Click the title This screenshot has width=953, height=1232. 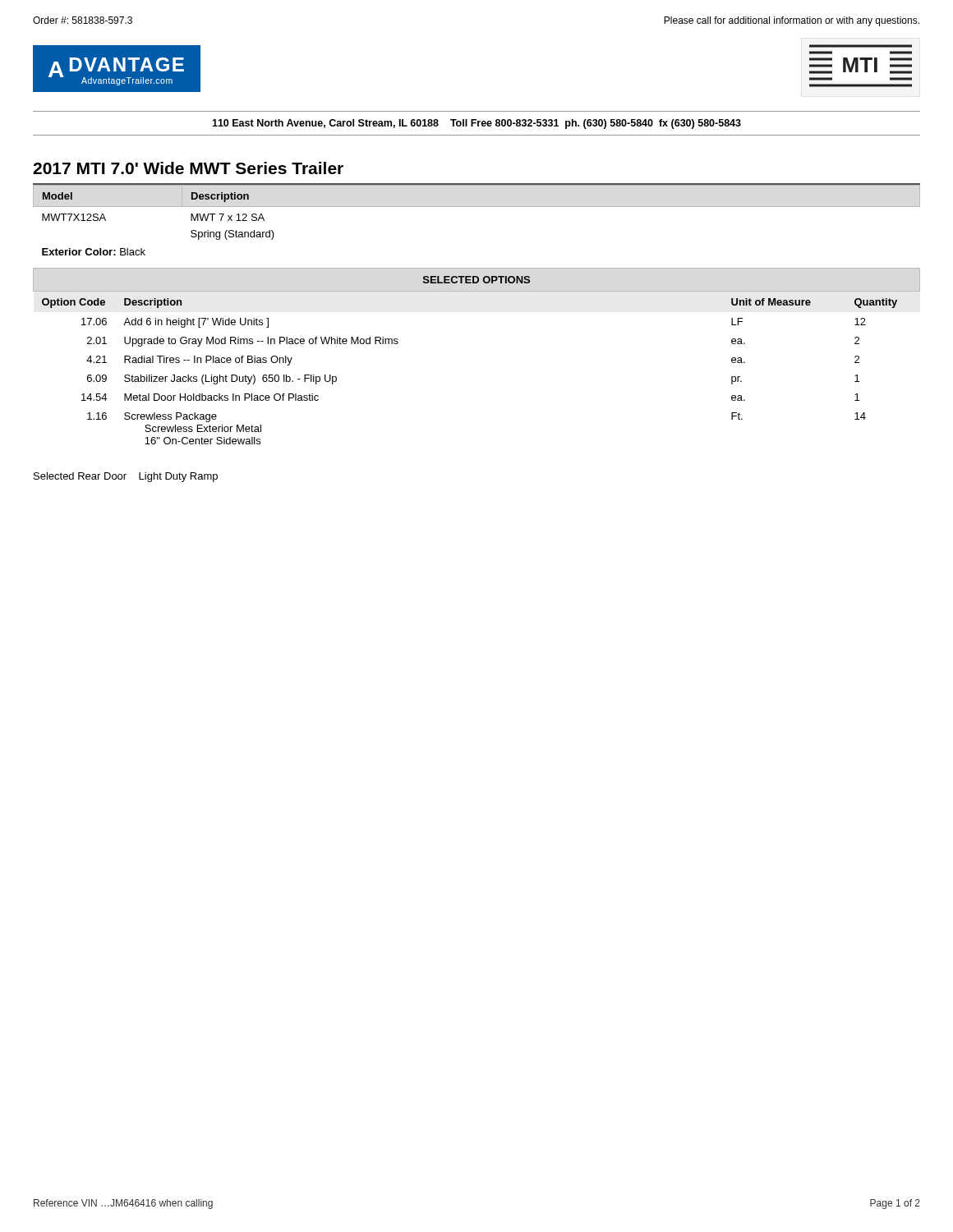(x=188, y=168)
